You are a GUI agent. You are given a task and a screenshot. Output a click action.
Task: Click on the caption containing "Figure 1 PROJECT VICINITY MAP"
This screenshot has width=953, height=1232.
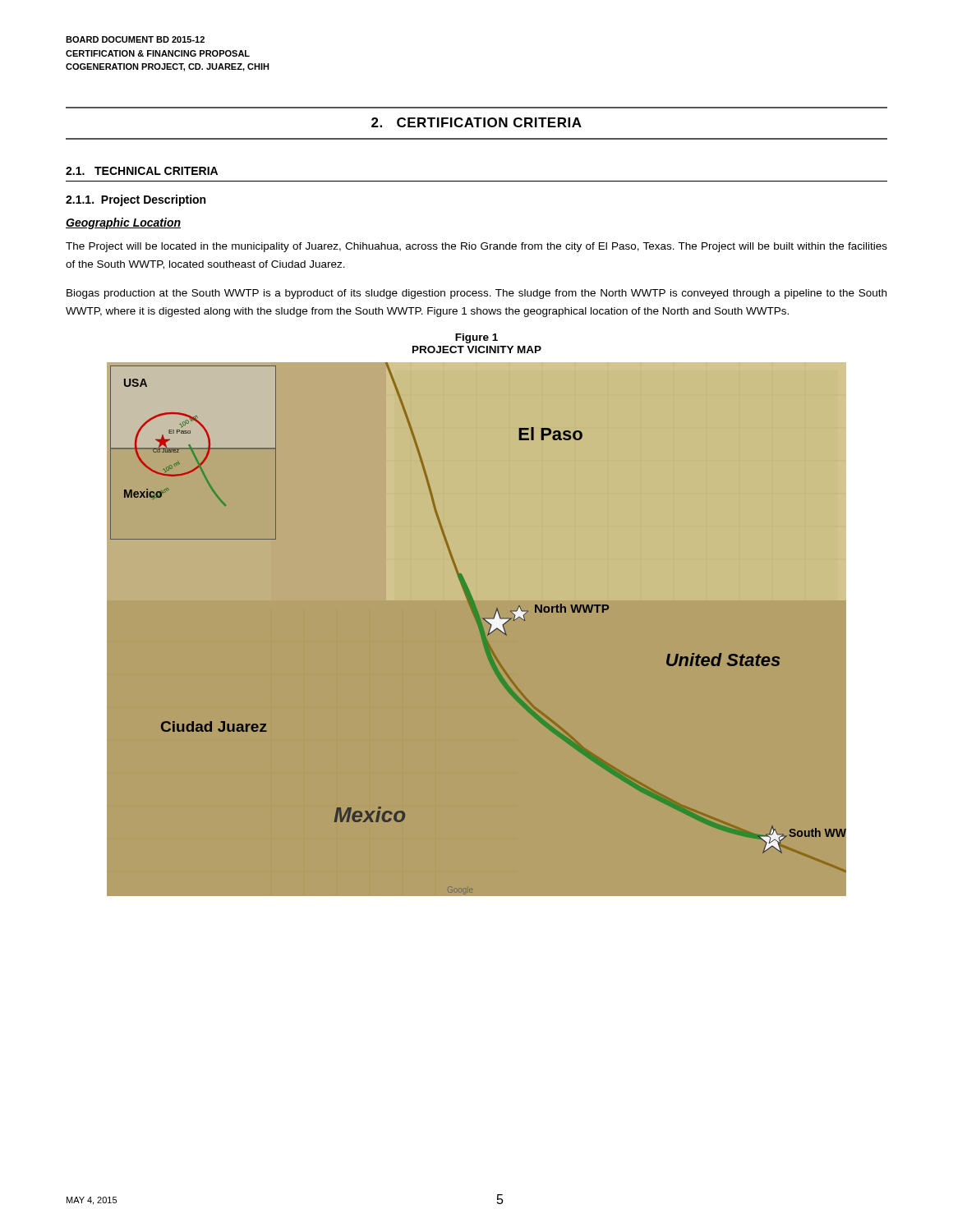(476, 344)
